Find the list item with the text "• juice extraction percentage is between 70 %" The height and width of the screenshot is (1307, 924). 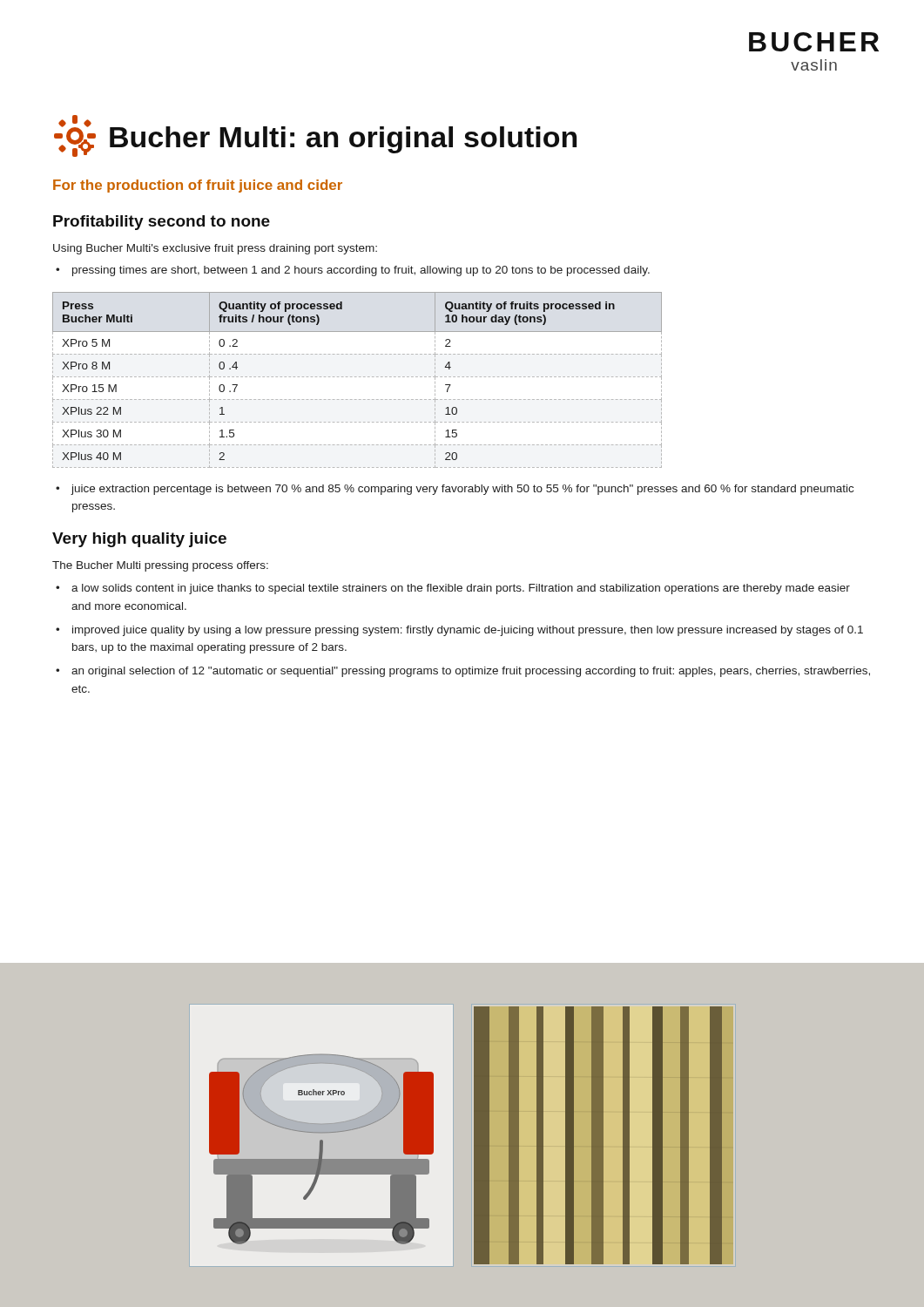coord(455,496)
